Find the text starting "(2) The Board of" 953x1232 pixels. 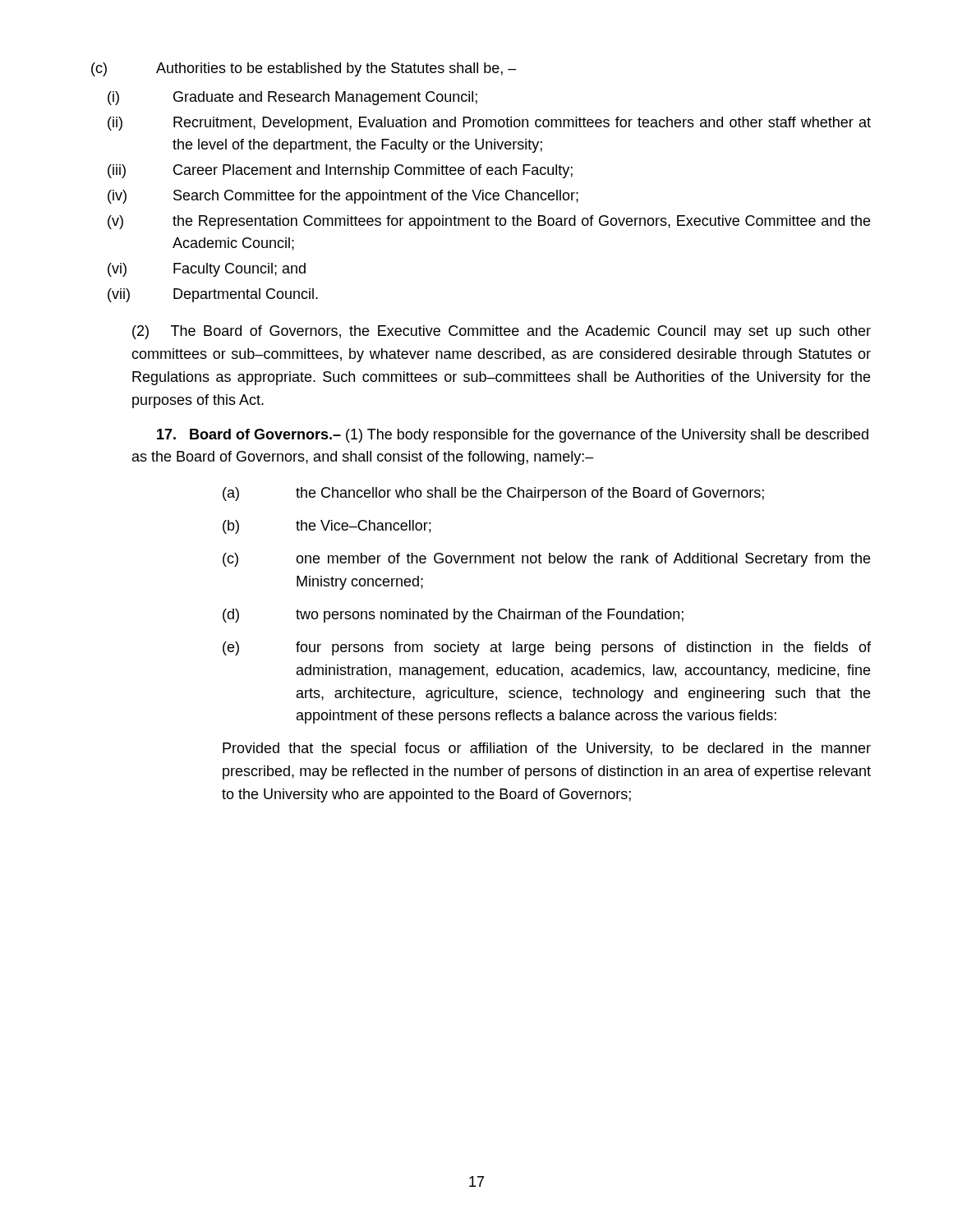[x=501, y=365]
